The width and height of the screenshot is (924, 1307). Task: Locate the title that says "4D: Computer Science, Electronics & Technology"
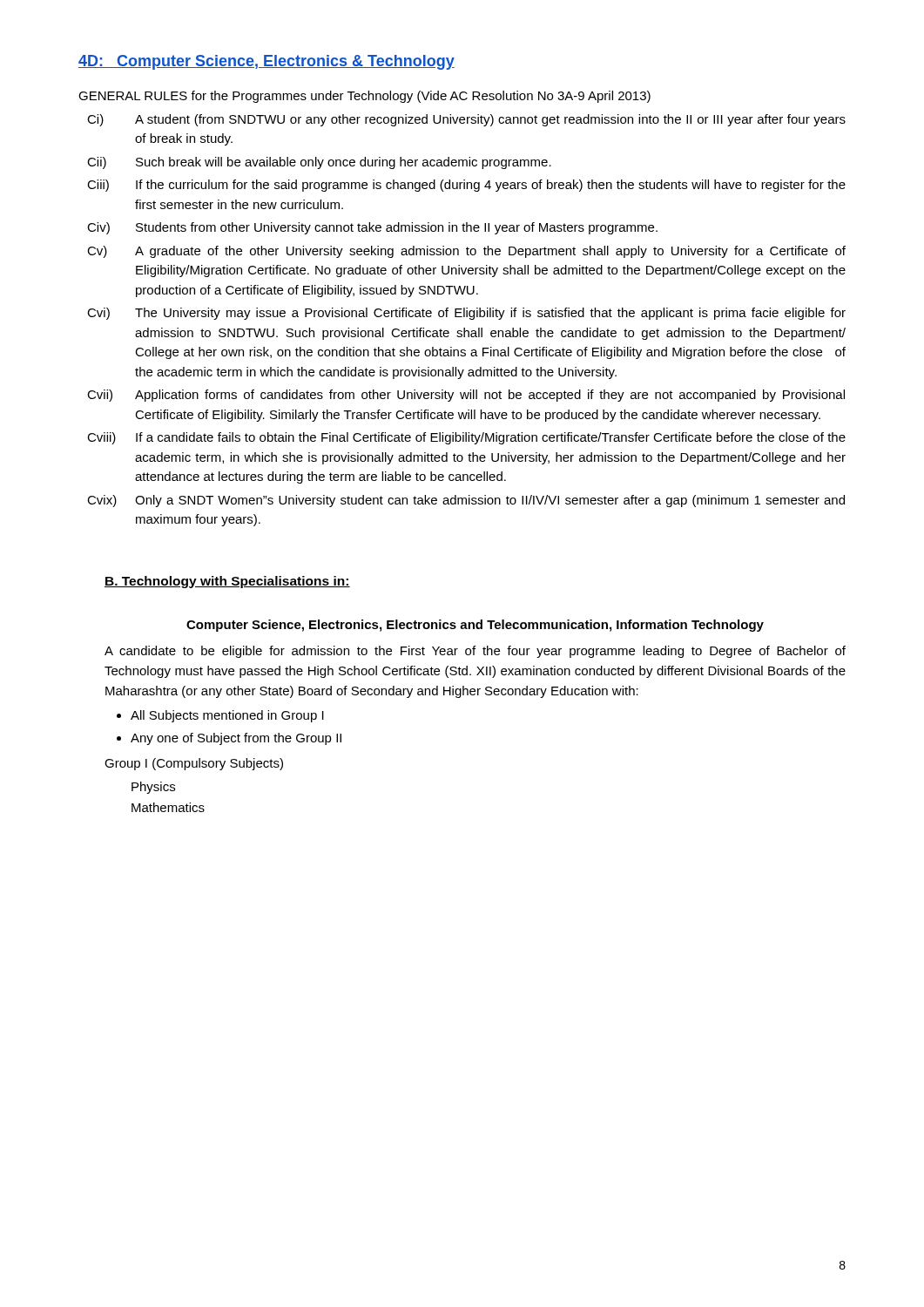coord(266,61)
